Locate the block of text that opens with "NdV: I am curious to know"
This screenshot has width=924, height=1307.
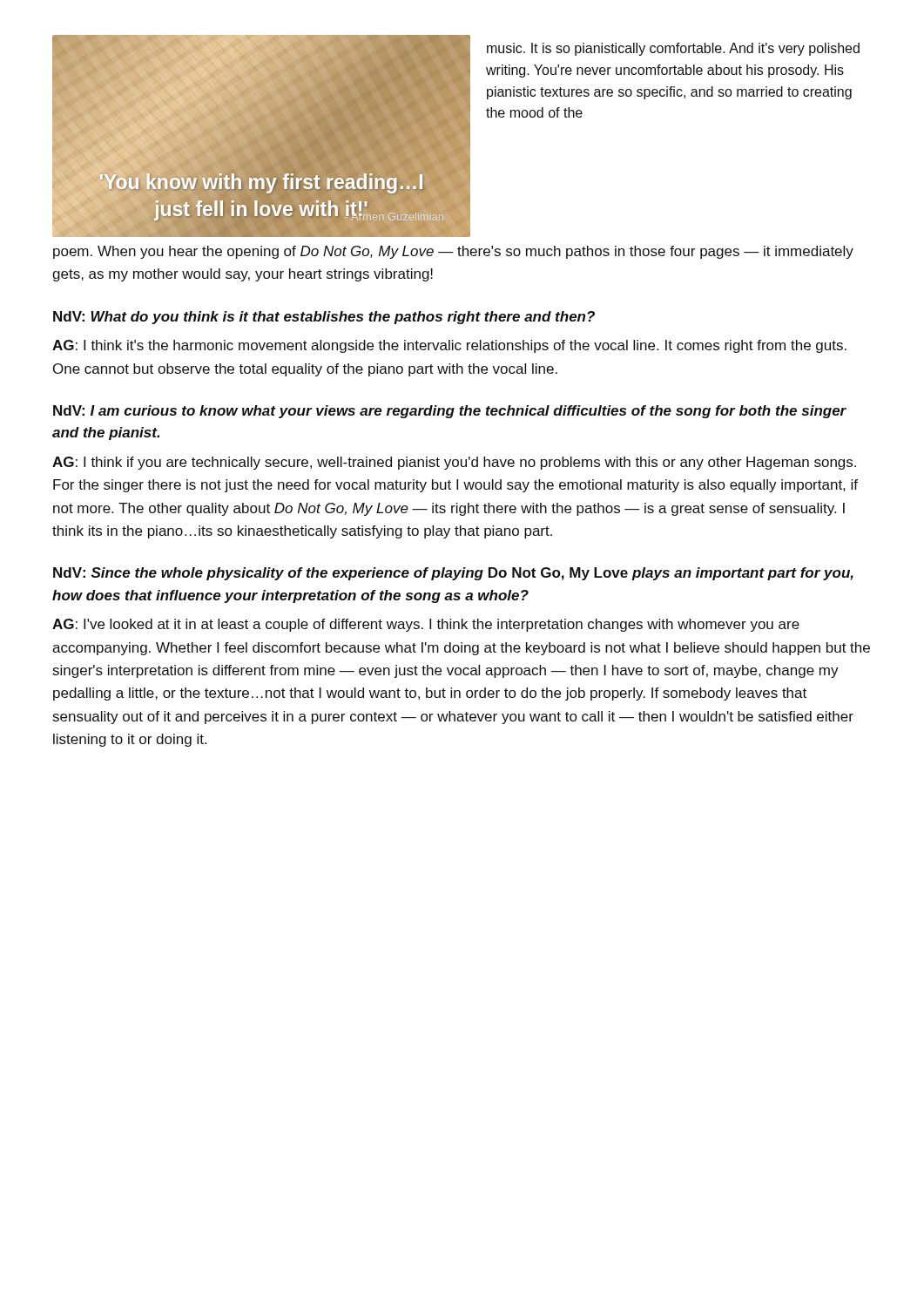(449, 422)
